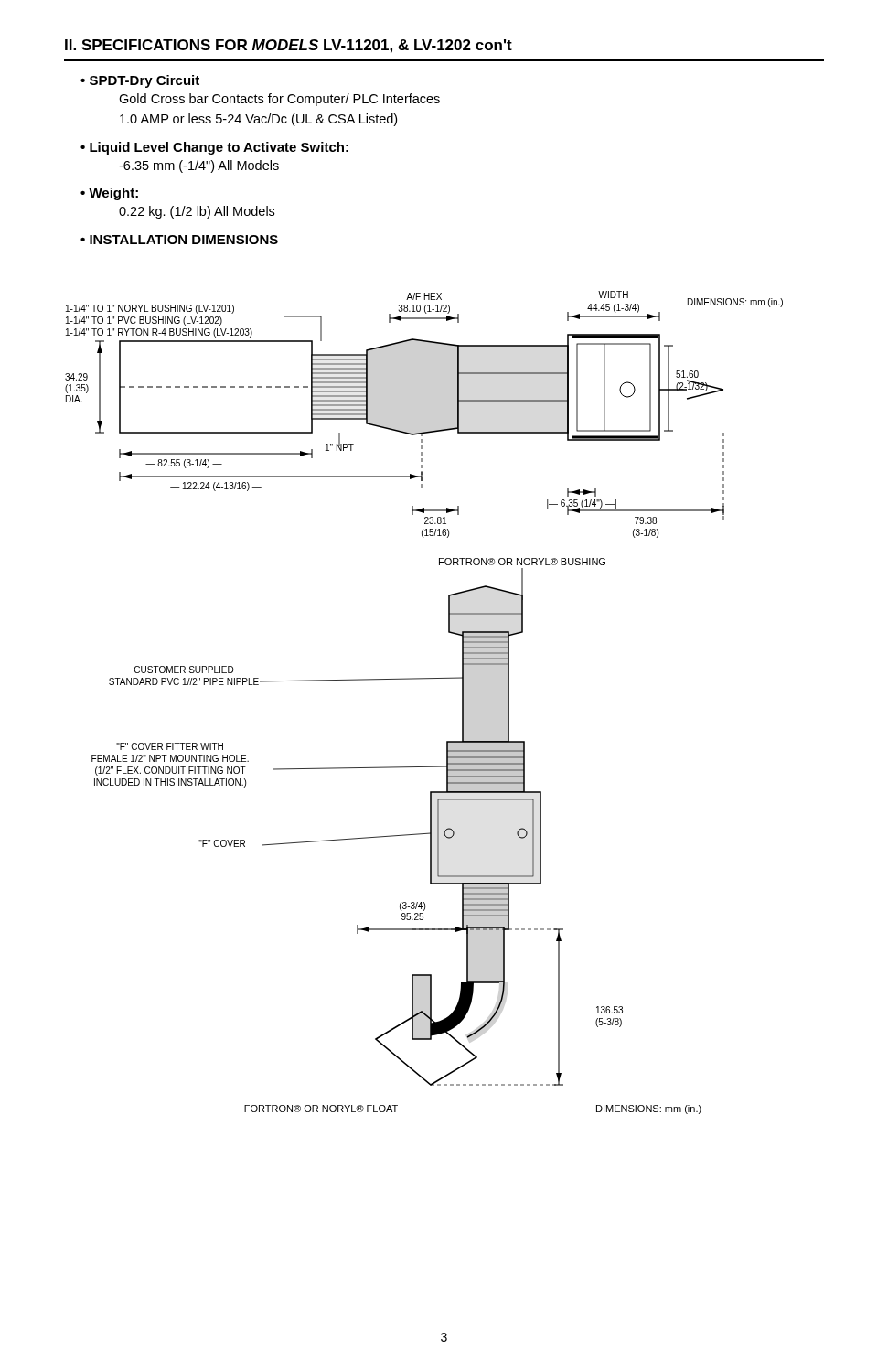This screenshot has width=888, height=1372.
Task: Locate the region starting "• Weight: 0.22 kg. (1/2 lb)"
Action: [x=109, y=194]
